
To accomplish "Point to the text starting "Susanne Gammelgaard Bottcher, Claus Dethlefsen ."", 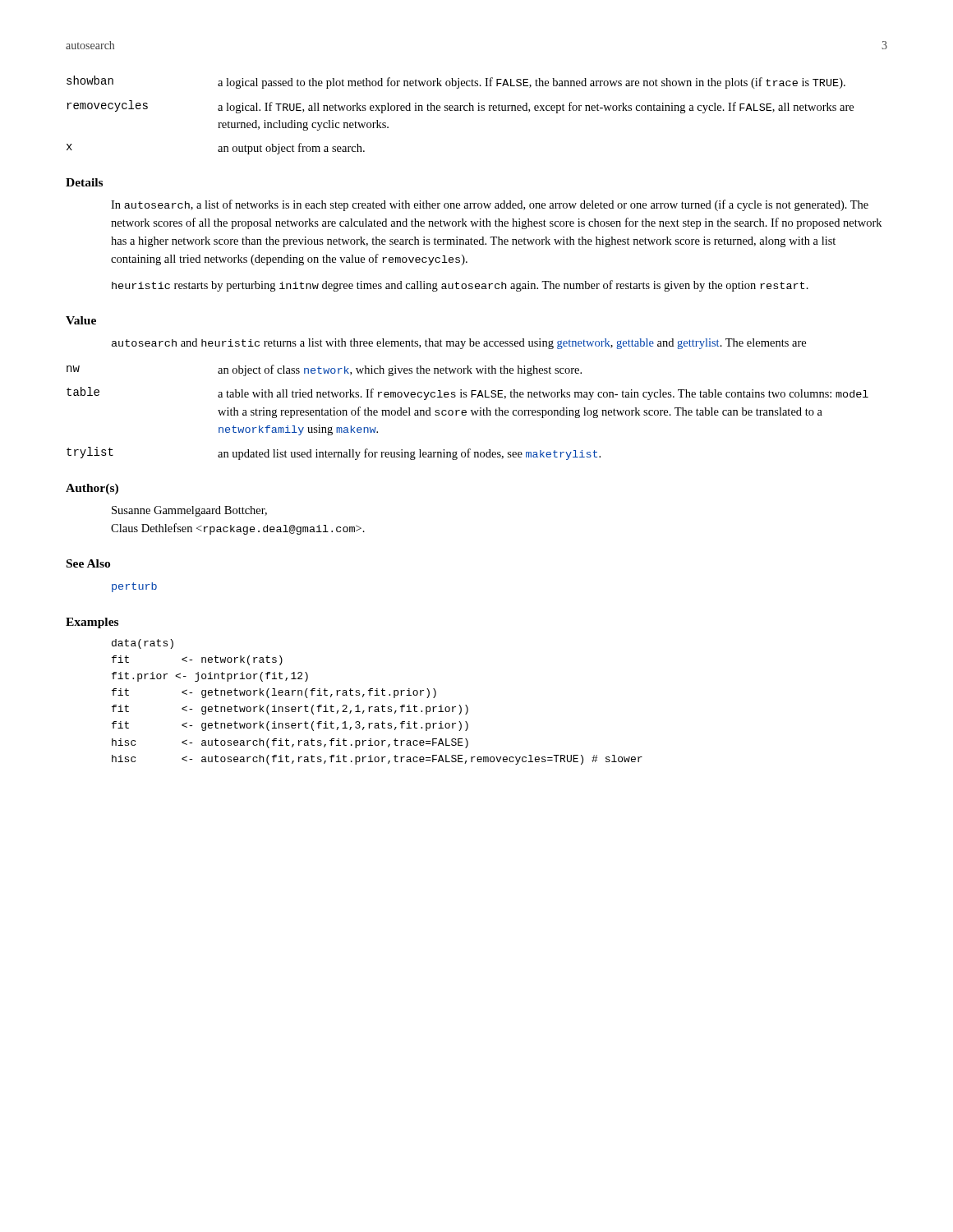I will click(238, 520).
